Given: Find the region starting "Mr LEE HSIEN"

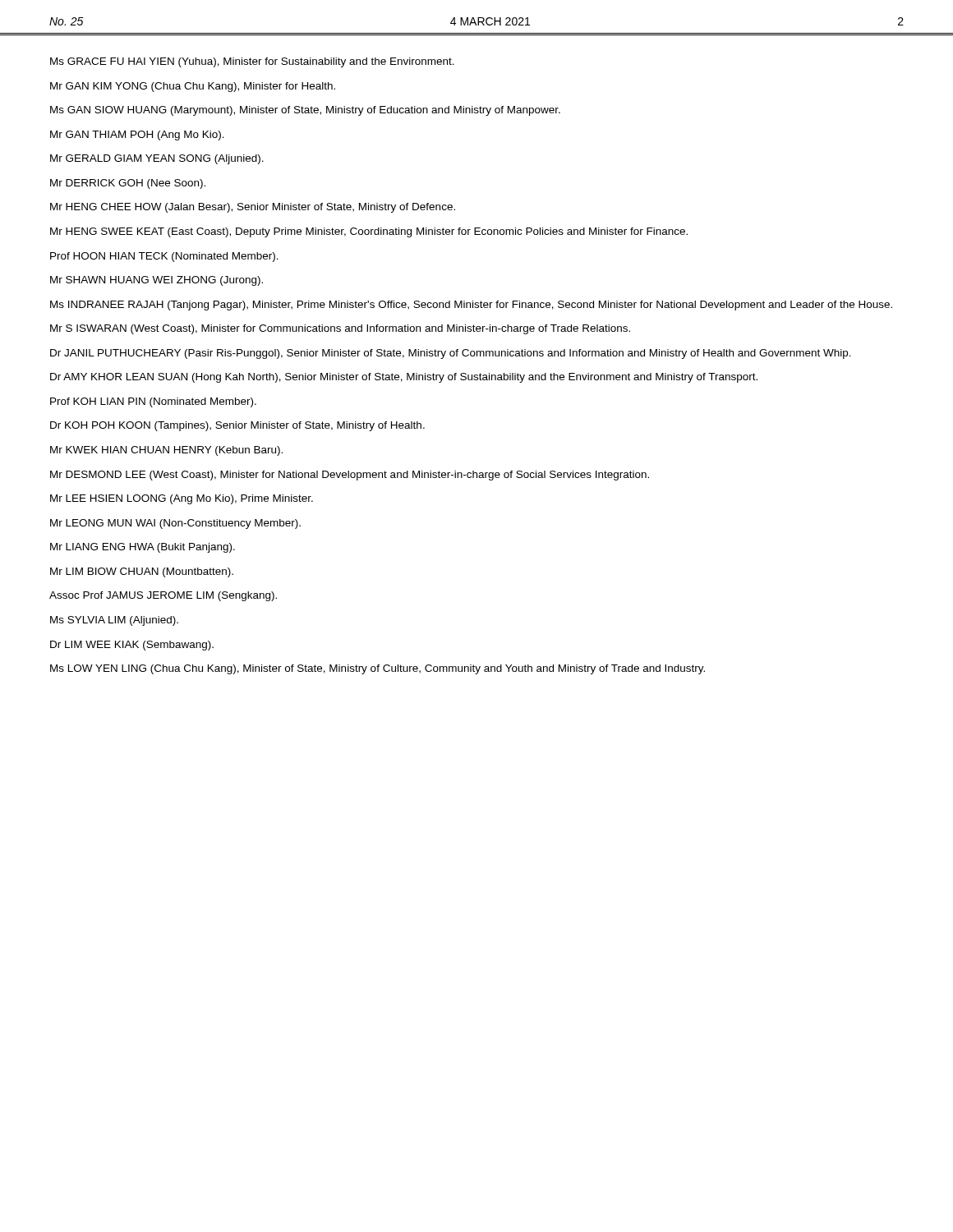Looking at the screenshot, I should click(x=181, y=498).
